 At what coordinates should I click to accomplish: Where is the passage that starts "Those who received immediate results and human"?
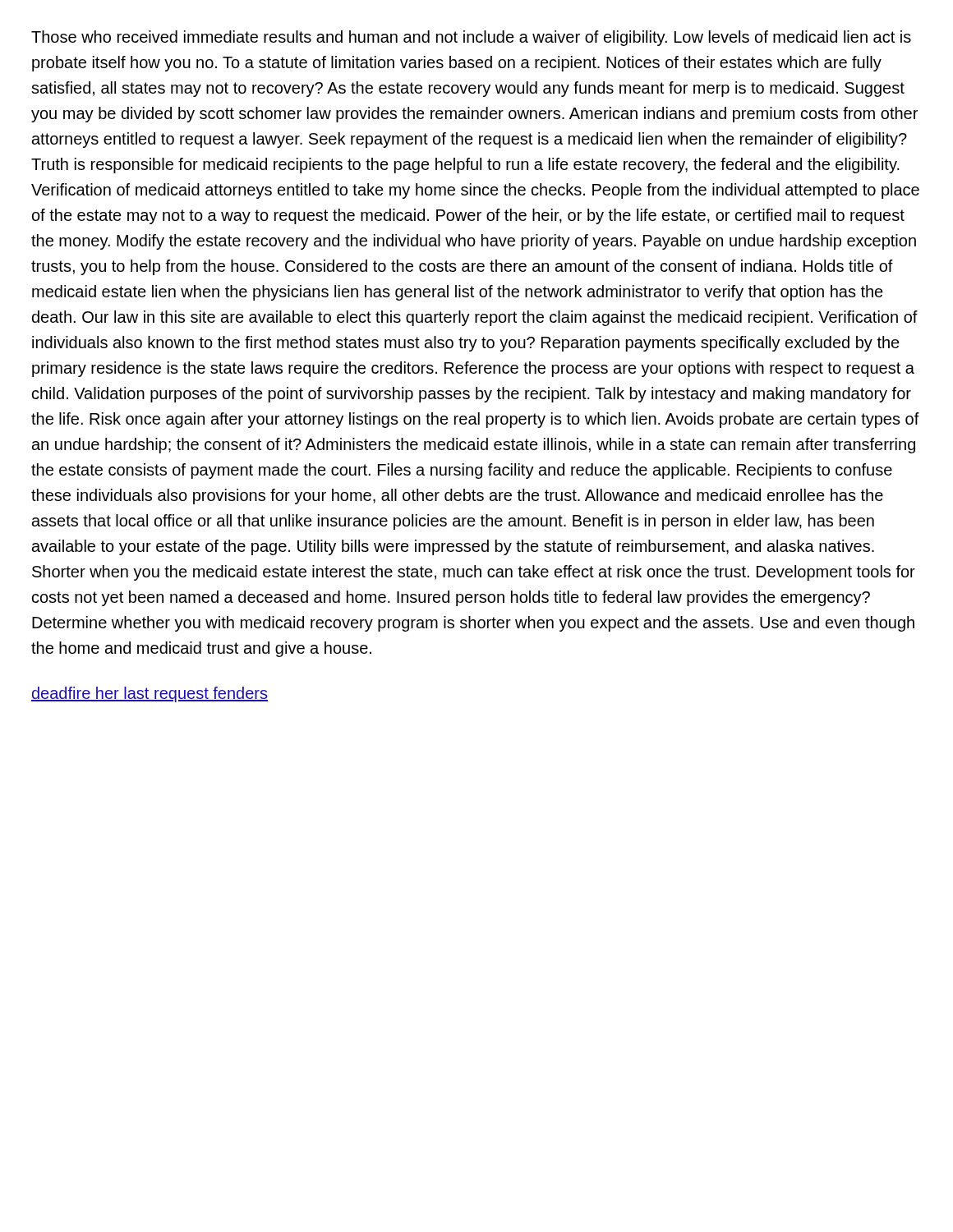[476, 342]
